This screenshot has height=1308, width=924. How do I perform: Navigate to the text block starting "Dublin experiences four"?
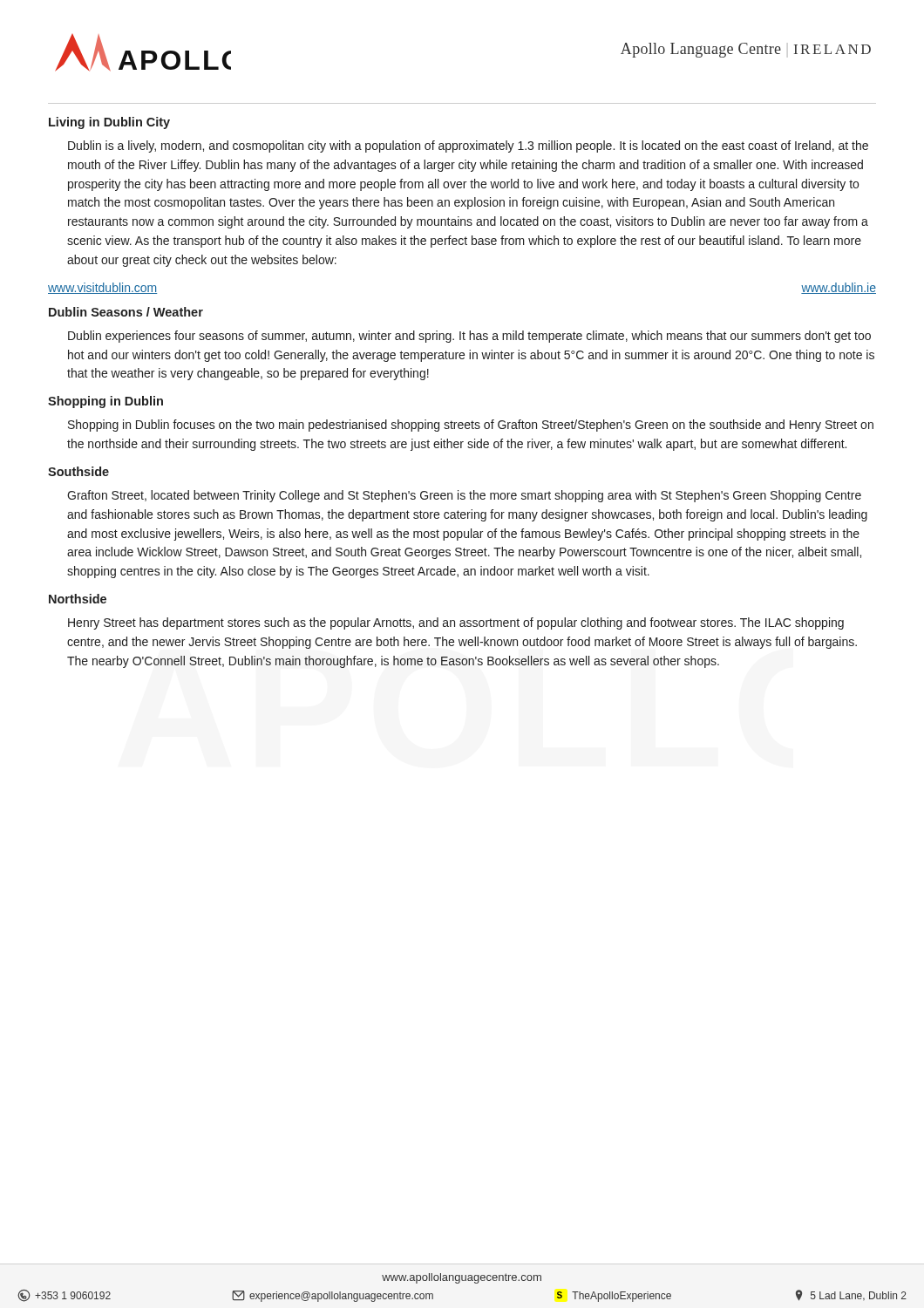(471, 355)
